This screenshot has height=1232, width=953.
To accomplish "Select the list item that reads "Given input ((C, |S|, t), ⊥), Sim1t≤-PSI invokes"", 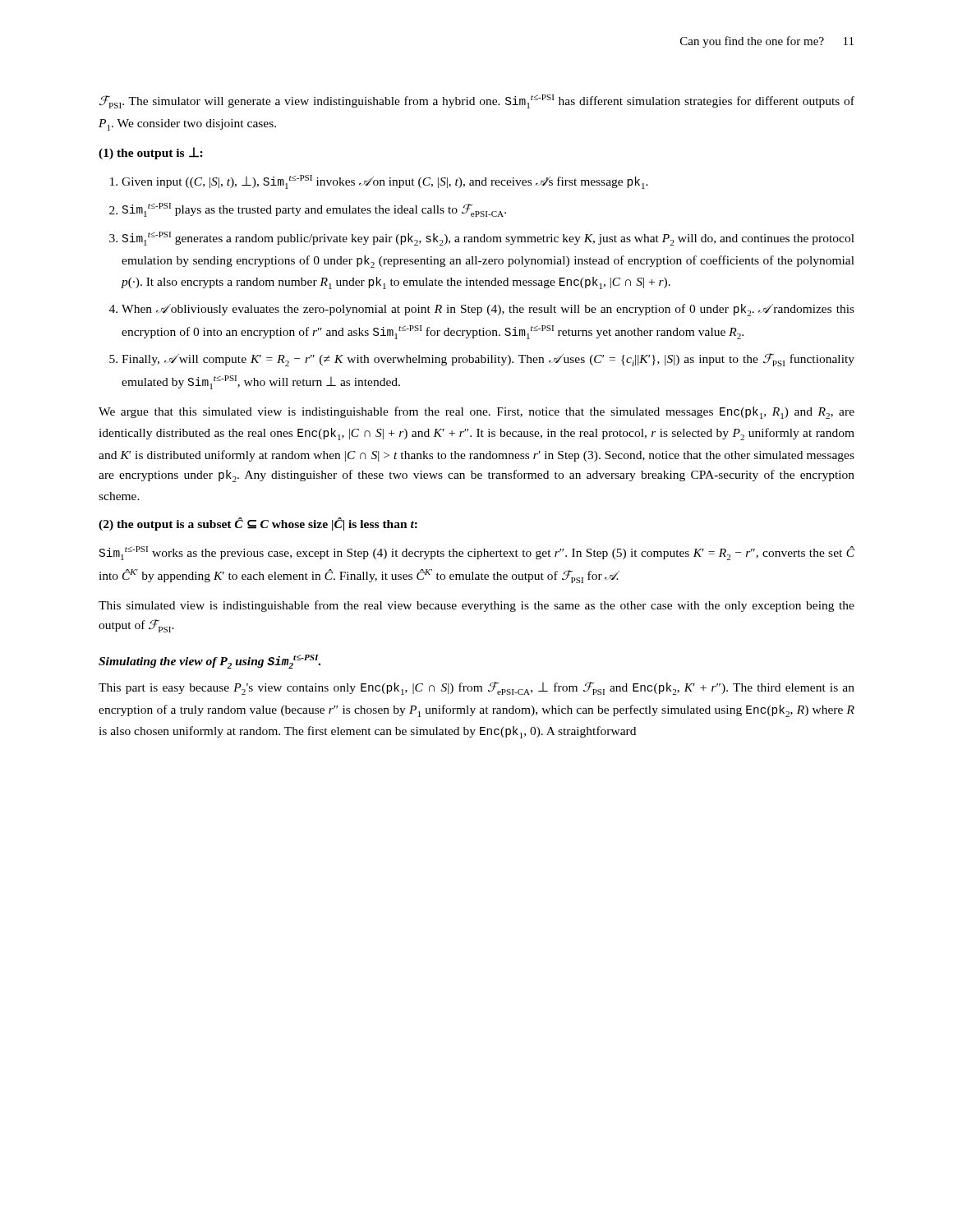I will (x=385, y=182).
